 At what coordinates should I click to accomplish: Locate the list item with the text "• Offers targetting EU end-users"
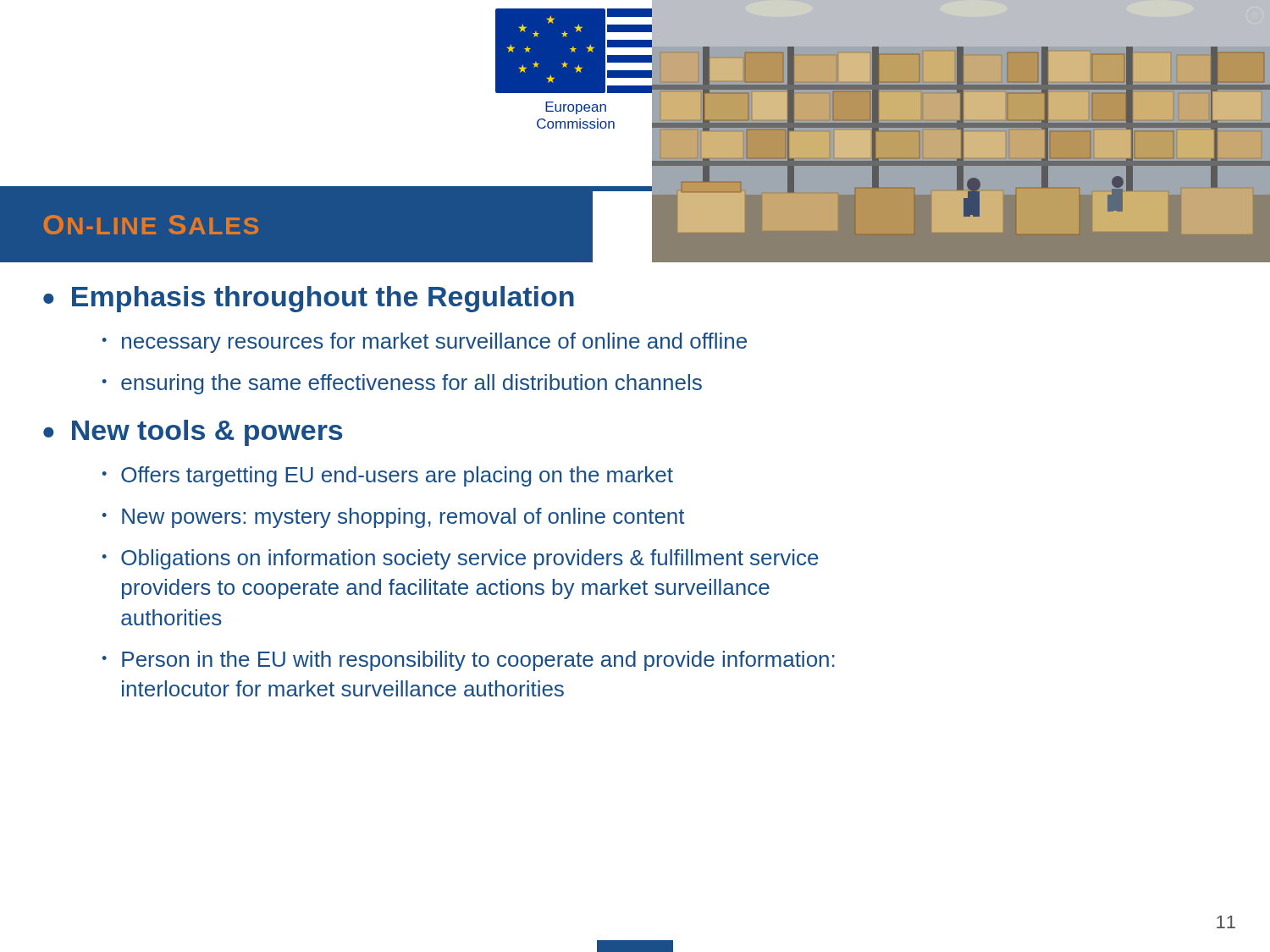coord(387,475)
